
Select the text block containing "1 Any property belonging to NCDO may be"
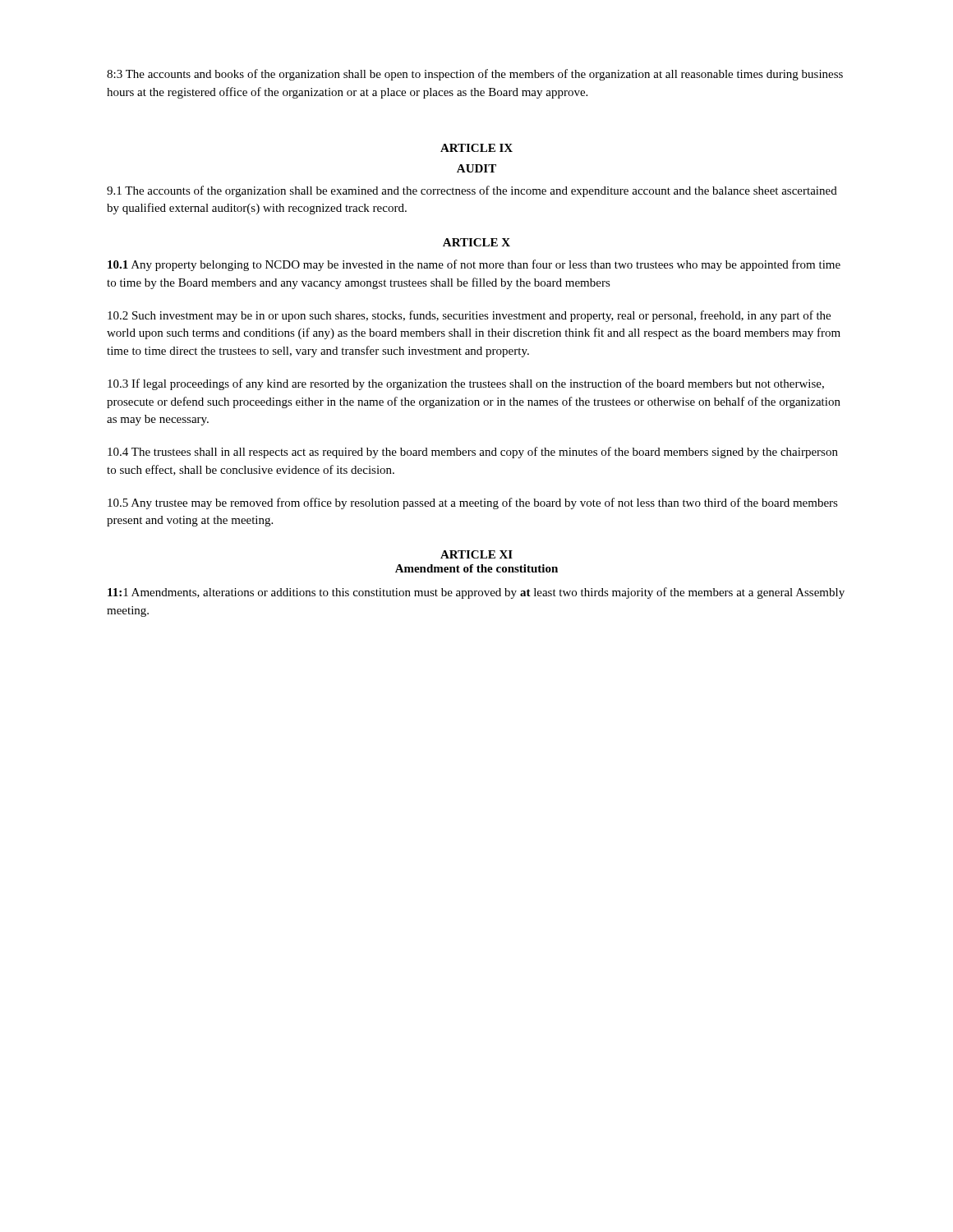[x=474, y=273]
